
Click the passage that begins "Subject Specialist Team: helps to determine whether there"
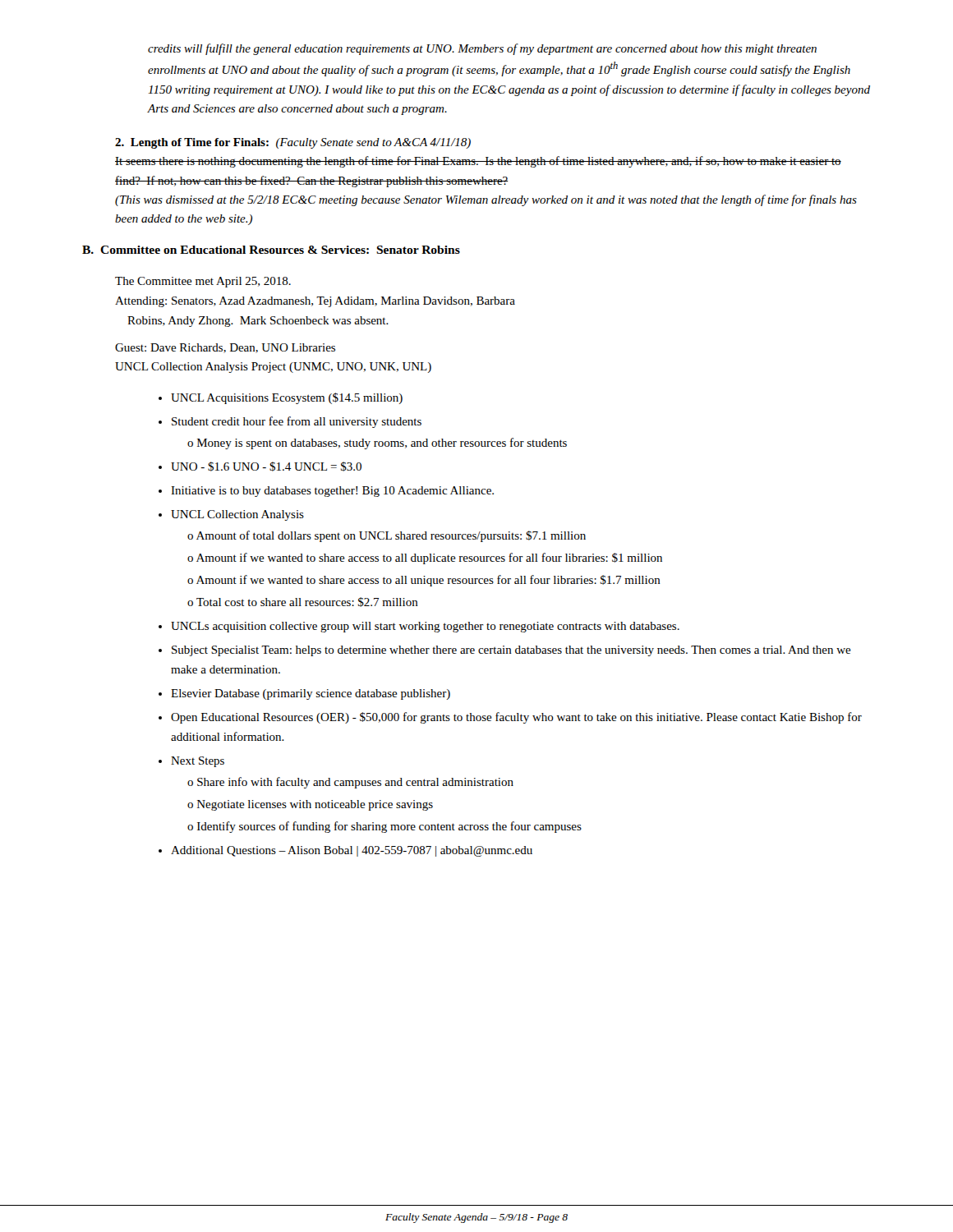pos(511,660)
